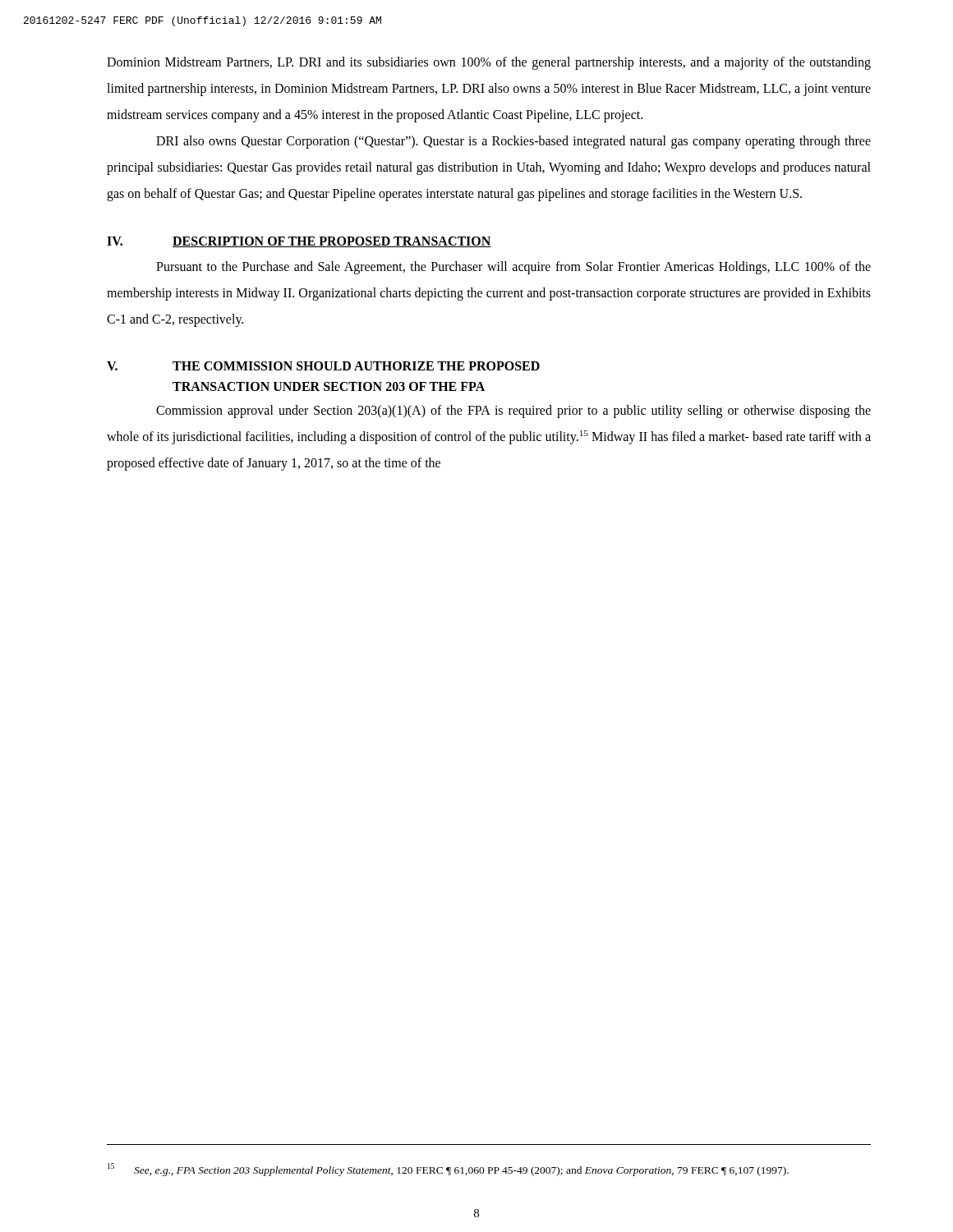953x1232 pixels.
Task: Find the text block containing "Commission approval under Section"
Action: (489, 437)
